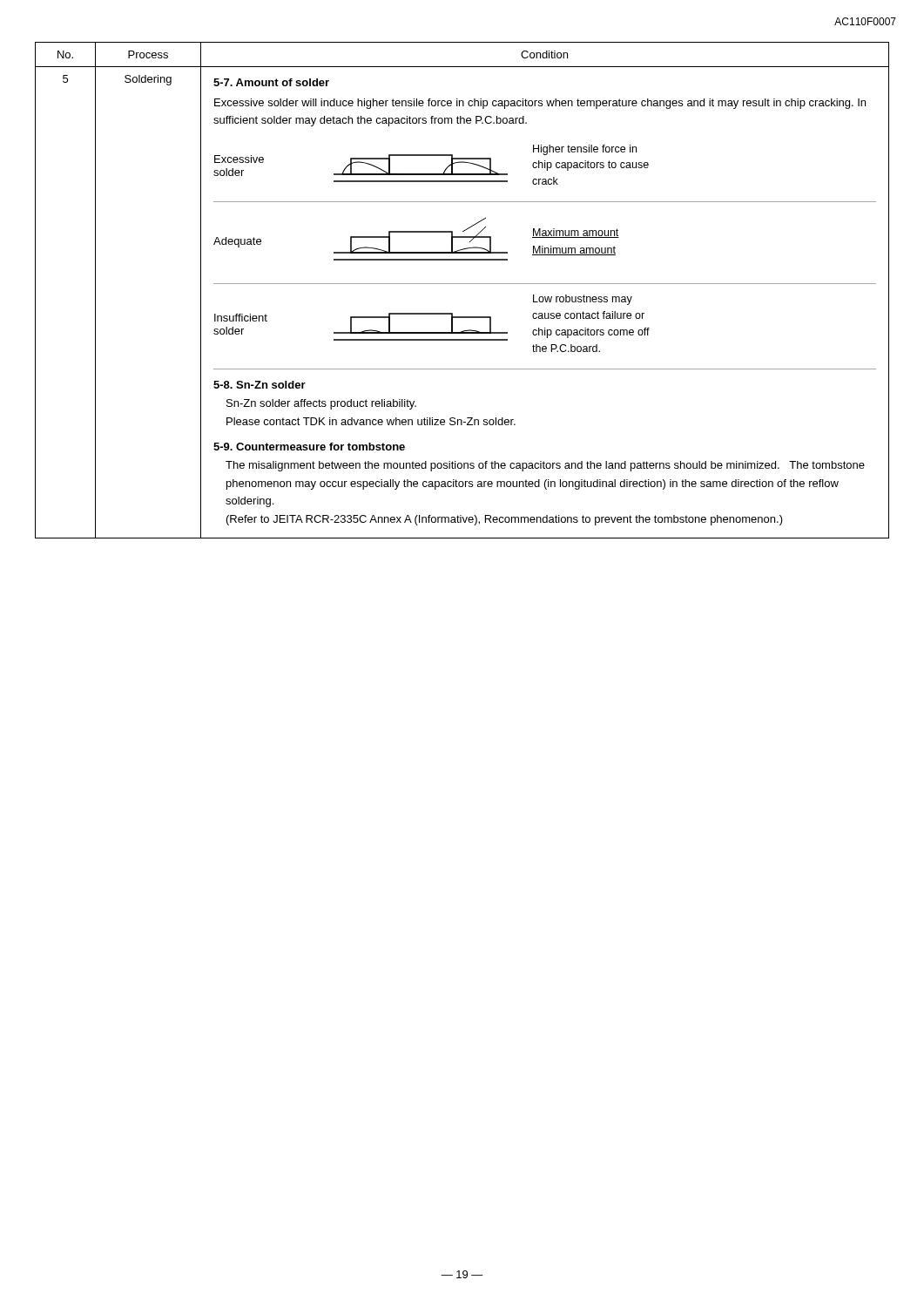The image size is (924, 1307).
Task: Select the text starting "Excessive solder will induce higher tensile"
Action: [x=540, y=111]
